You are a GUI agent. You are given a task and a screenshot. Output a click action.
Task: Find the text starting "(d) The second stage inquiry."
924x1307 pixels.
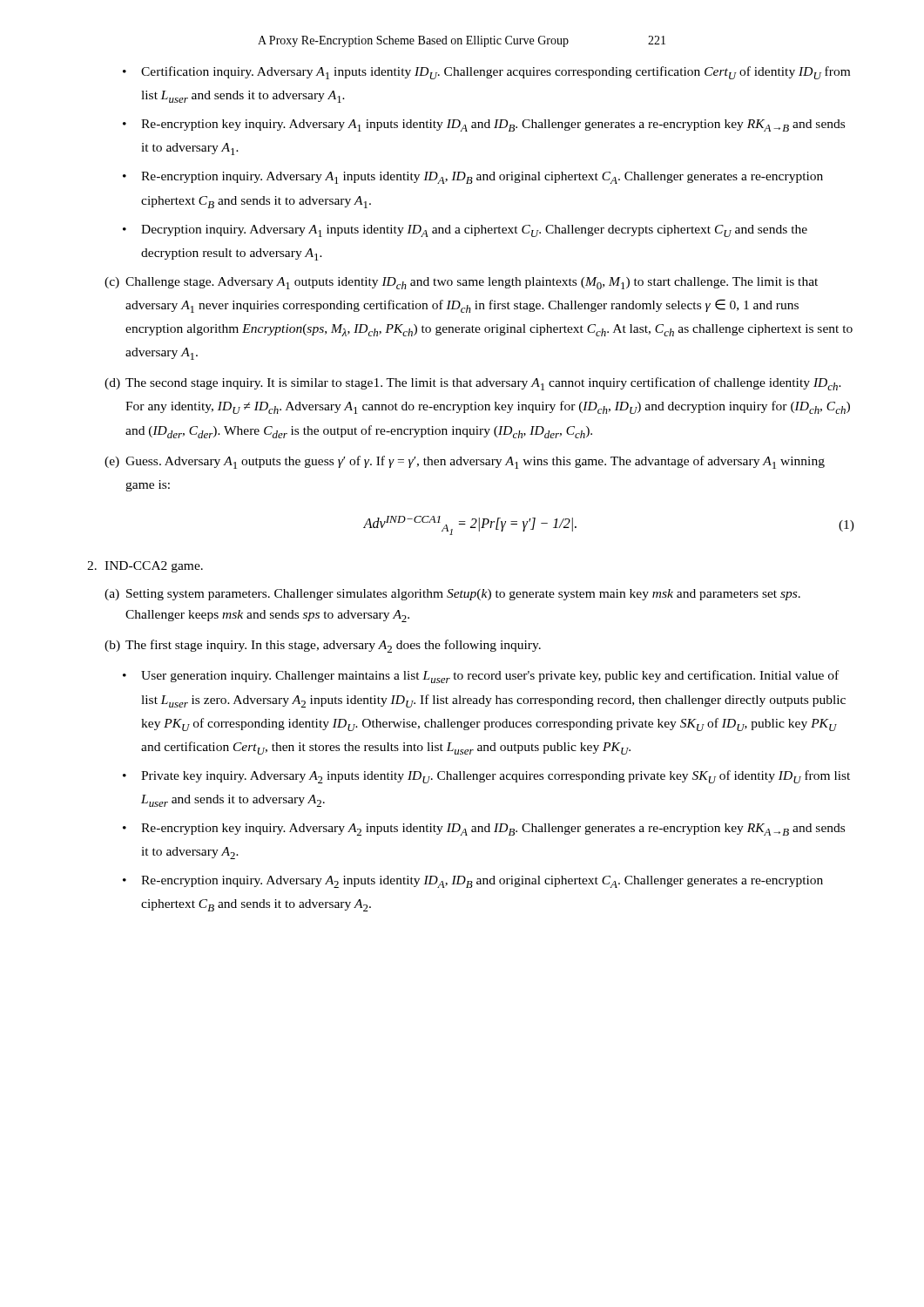coord(479,408)
